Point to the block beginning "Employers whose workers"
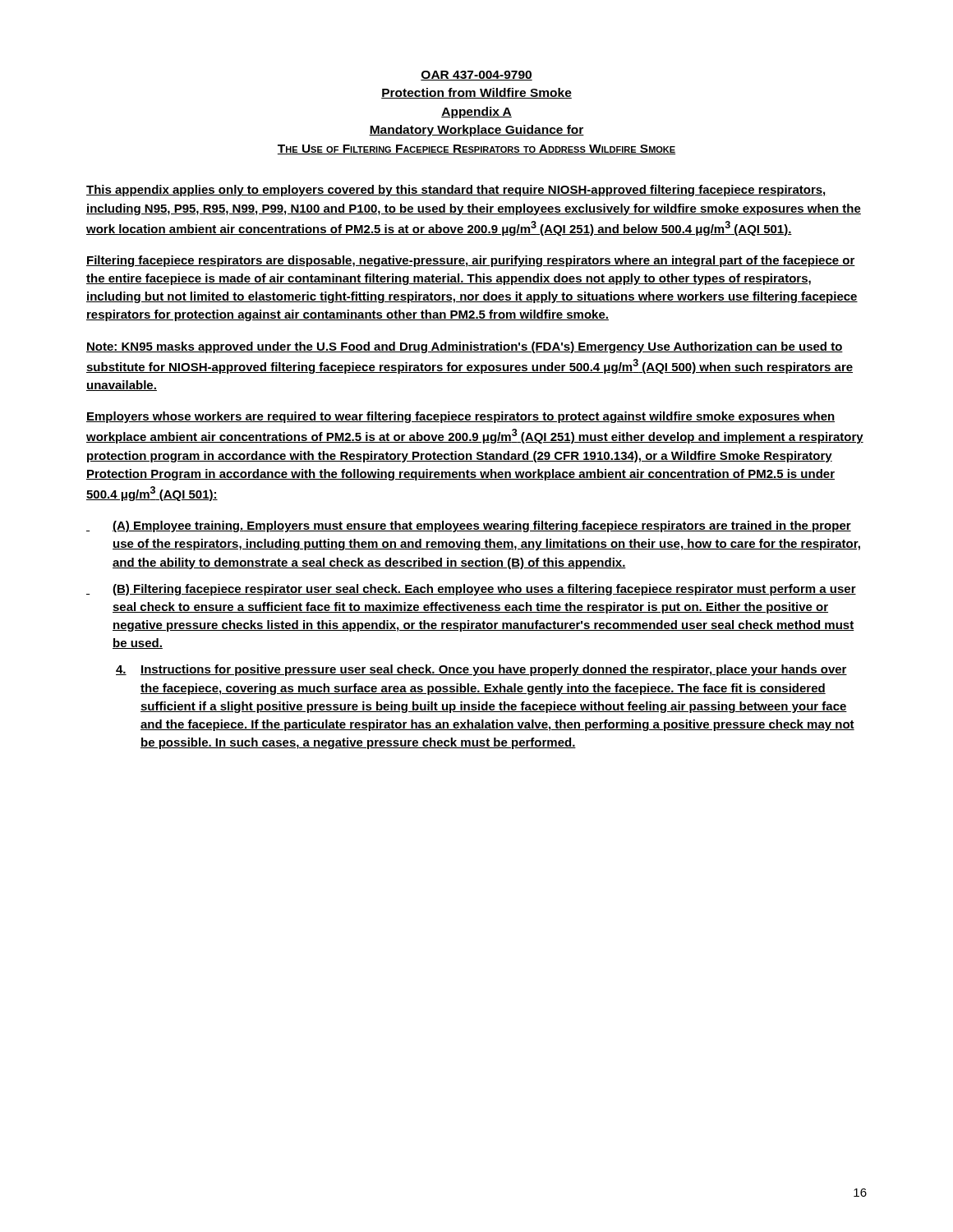 pyautogui.click(x=475, y=455)
